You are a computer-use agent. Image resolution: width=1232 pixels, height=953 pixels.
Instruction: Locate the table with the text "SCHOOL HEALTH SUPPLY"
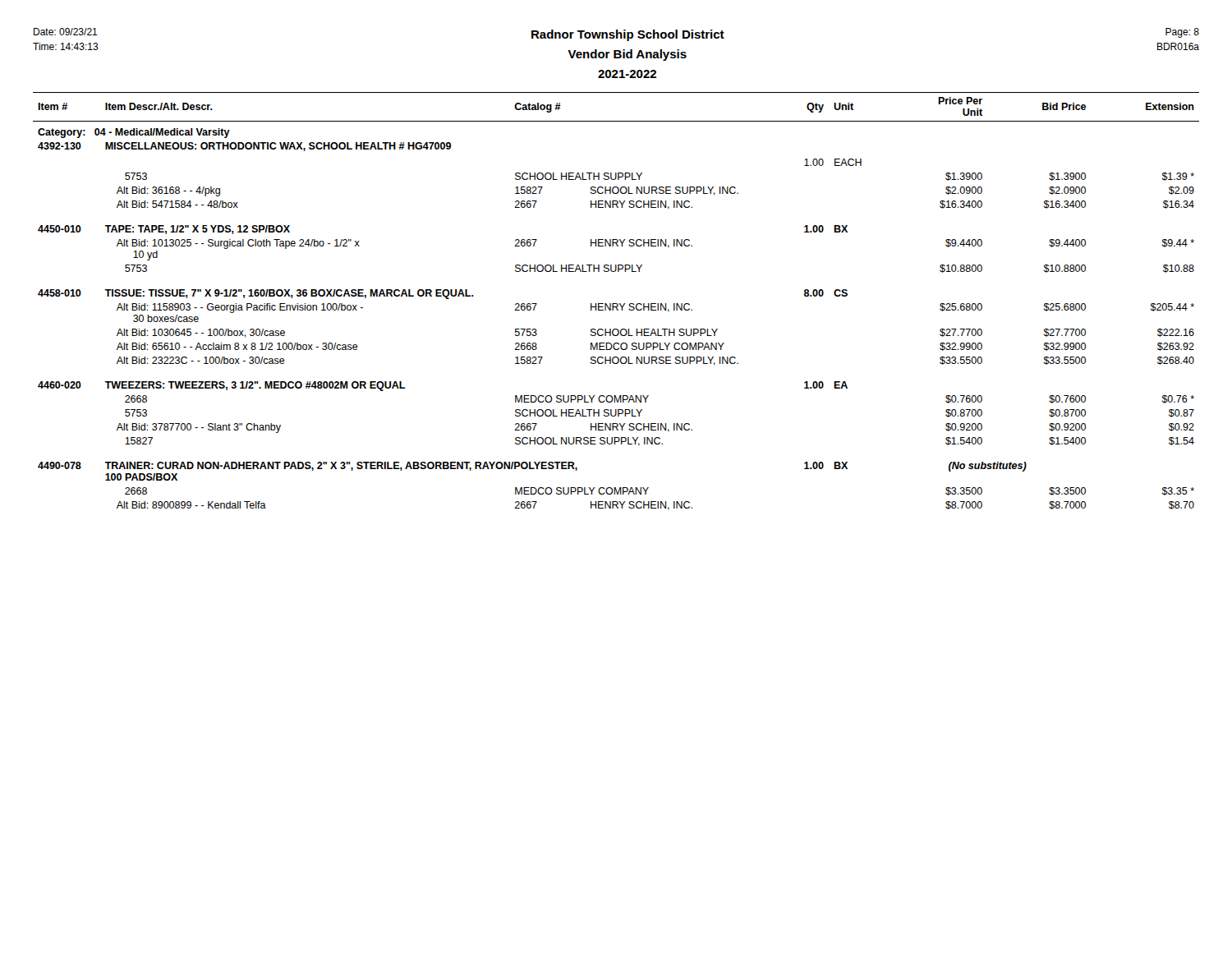pyautogui.click(x=616, y=302)
